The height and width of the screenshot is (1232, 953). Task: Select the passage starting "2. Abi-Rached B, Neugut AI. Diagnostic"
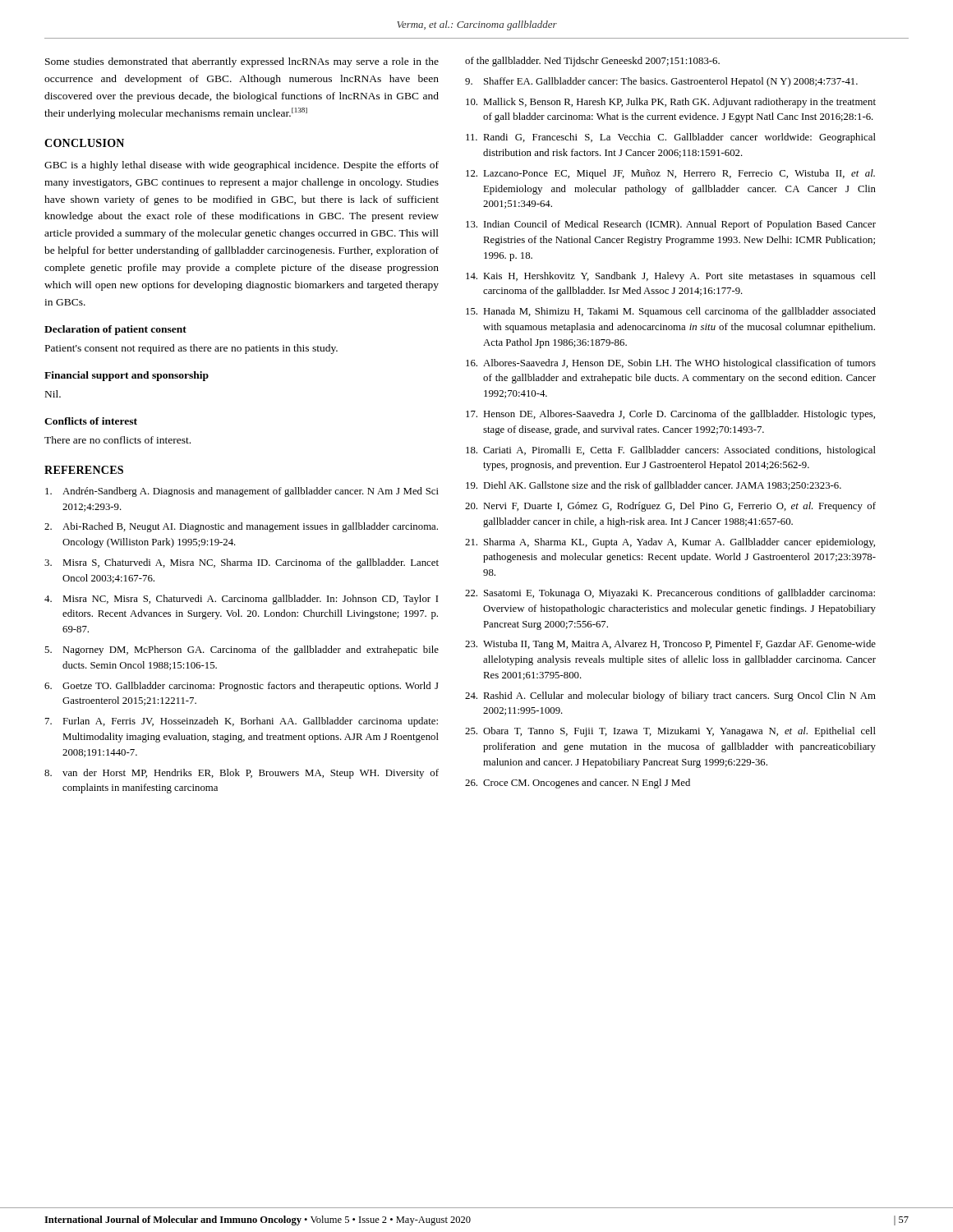[x=242, y=535]
